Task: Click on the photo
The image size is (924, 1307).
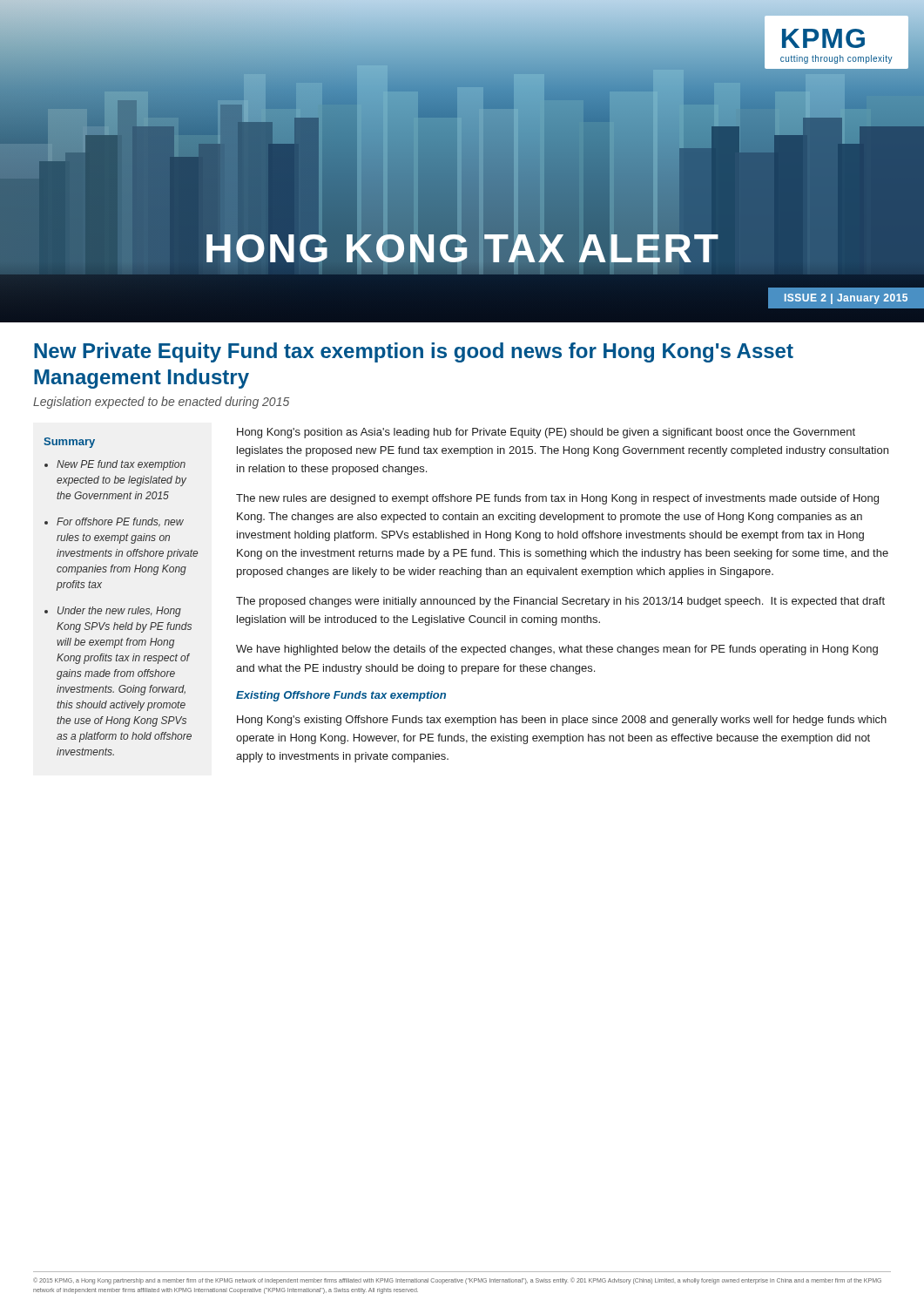Action: click(462, 161)
